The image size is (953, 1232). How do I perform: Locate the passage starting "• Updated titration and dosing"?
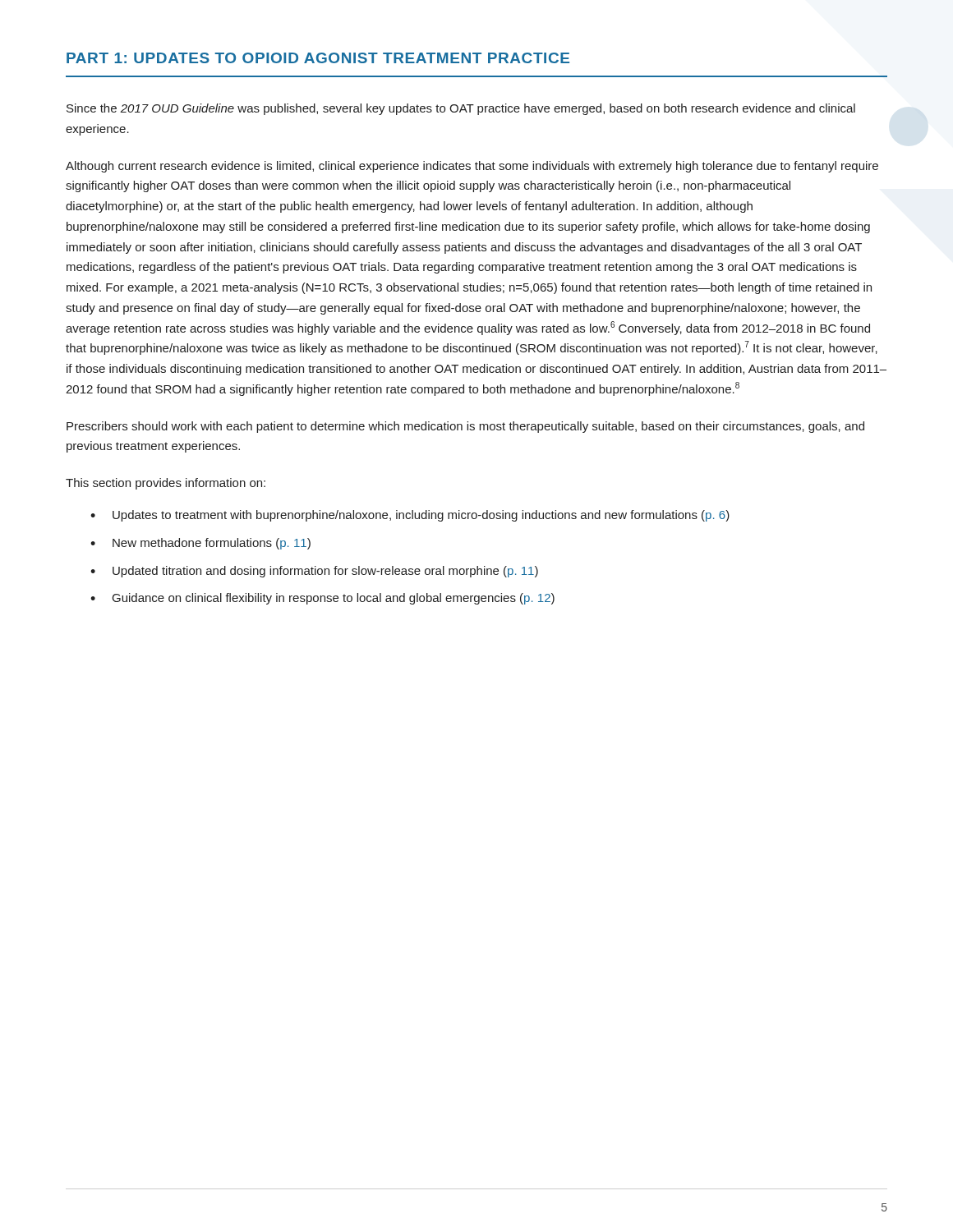(489, 572)
